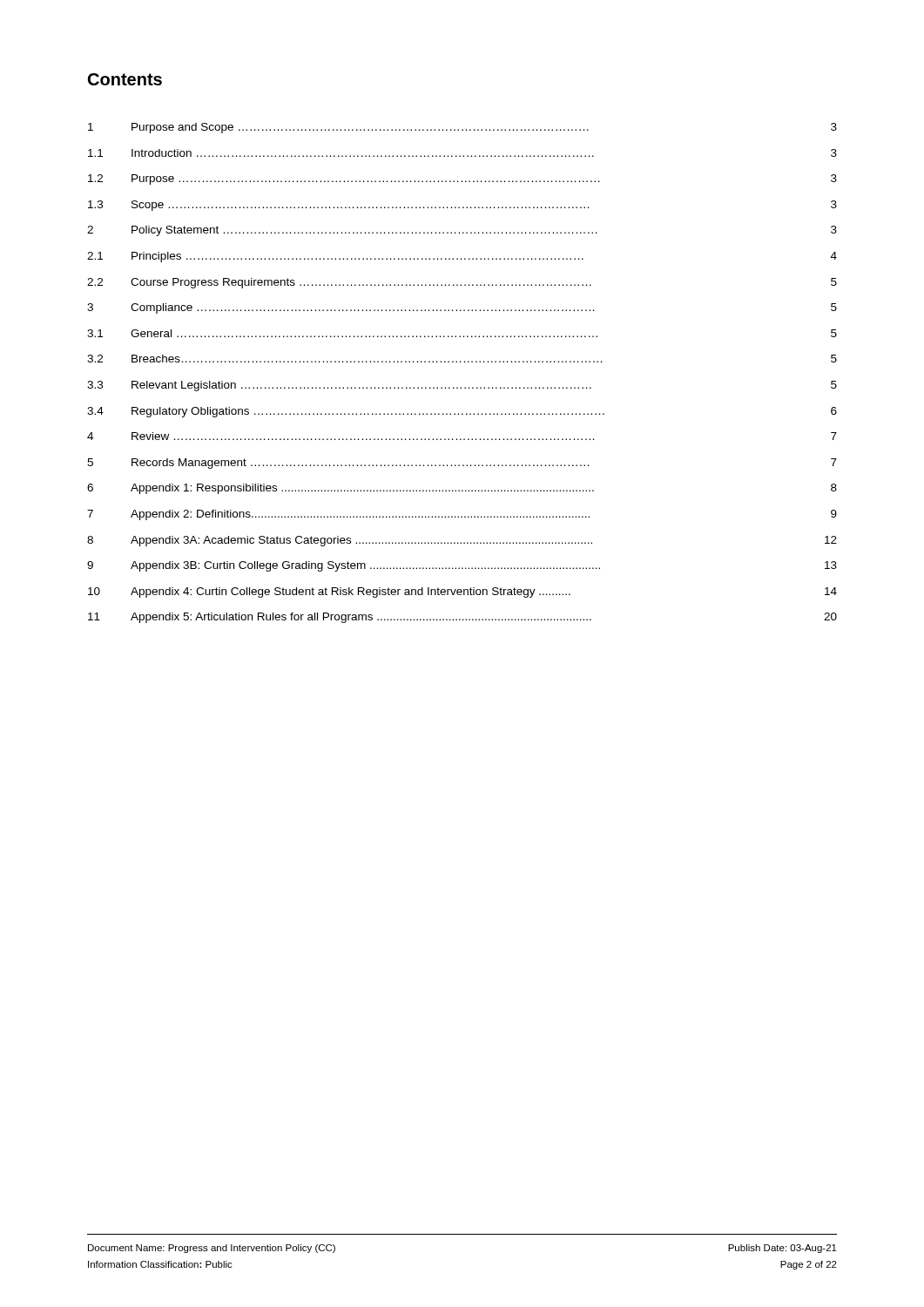924x1307 pixels.
Task: Locate the block of text that opens with "3.1 General ………………………………………………………………………………………………"
Action: point(462,333)
